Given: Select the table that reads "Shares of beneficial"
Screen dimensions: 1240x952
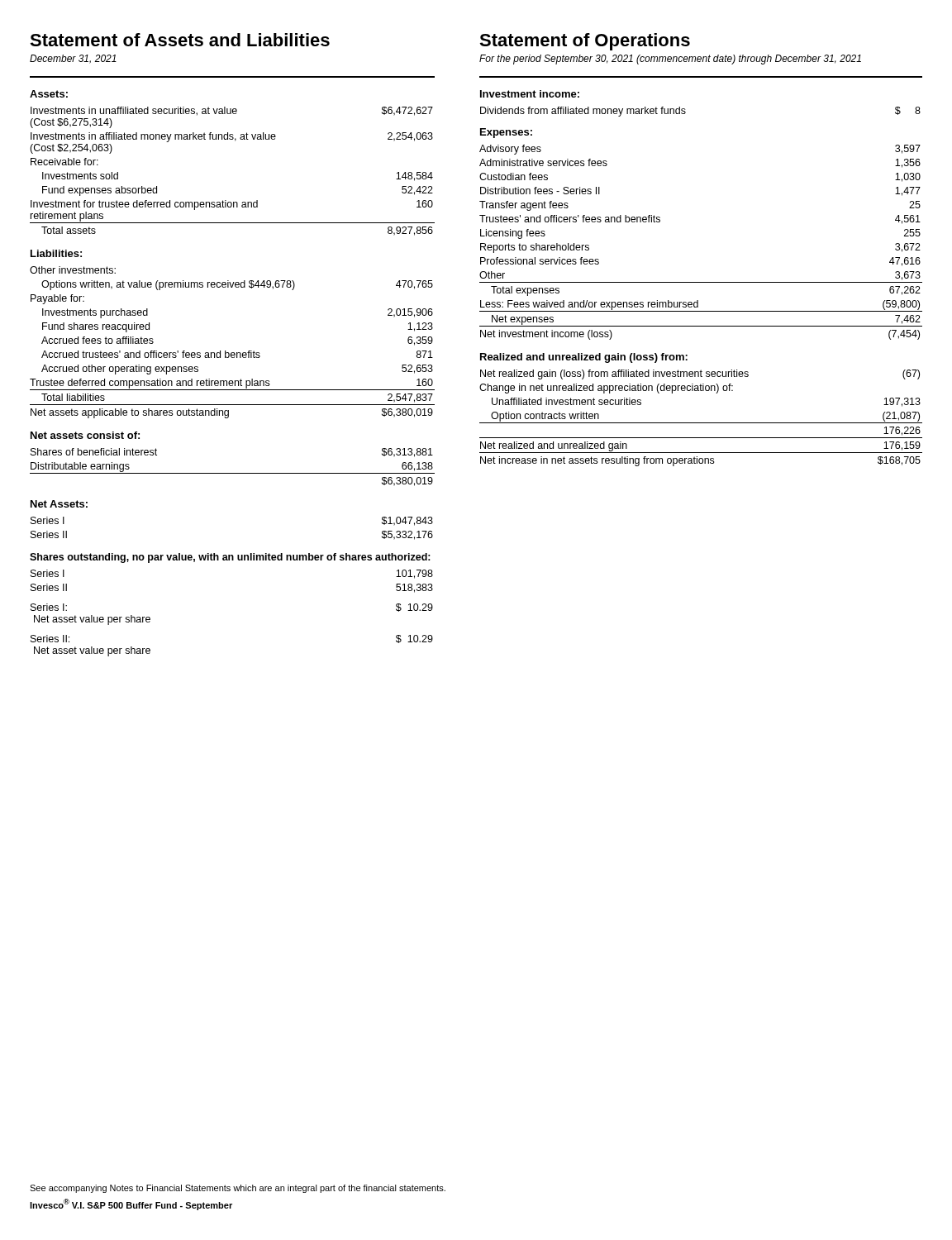Looking at the screenshot, I should [x=232, y=466].
